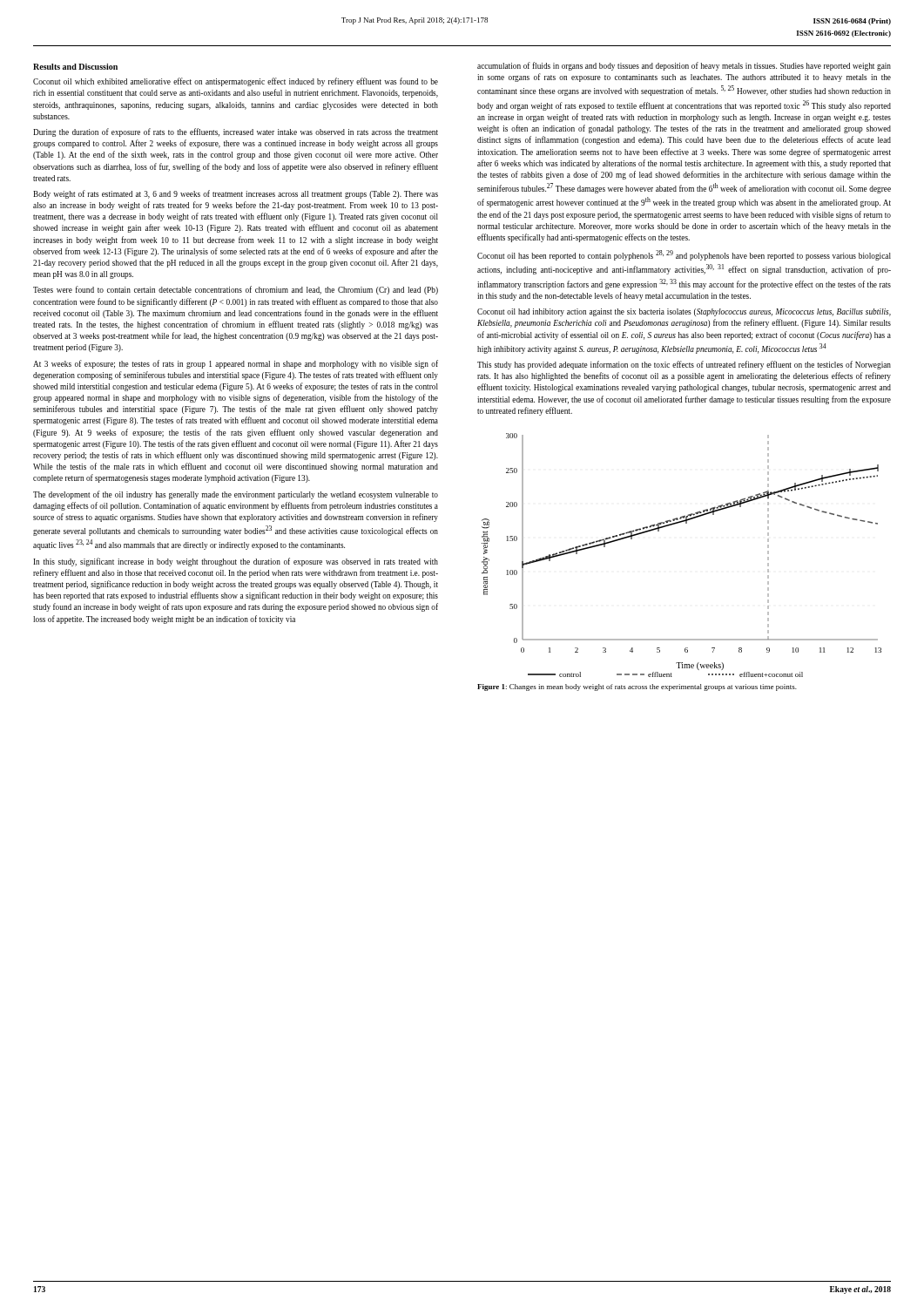Select the block starting "Testes were found to contain"
Image resolution: width=924 pixels, height=1307 pixels.
tap(236, 320)
